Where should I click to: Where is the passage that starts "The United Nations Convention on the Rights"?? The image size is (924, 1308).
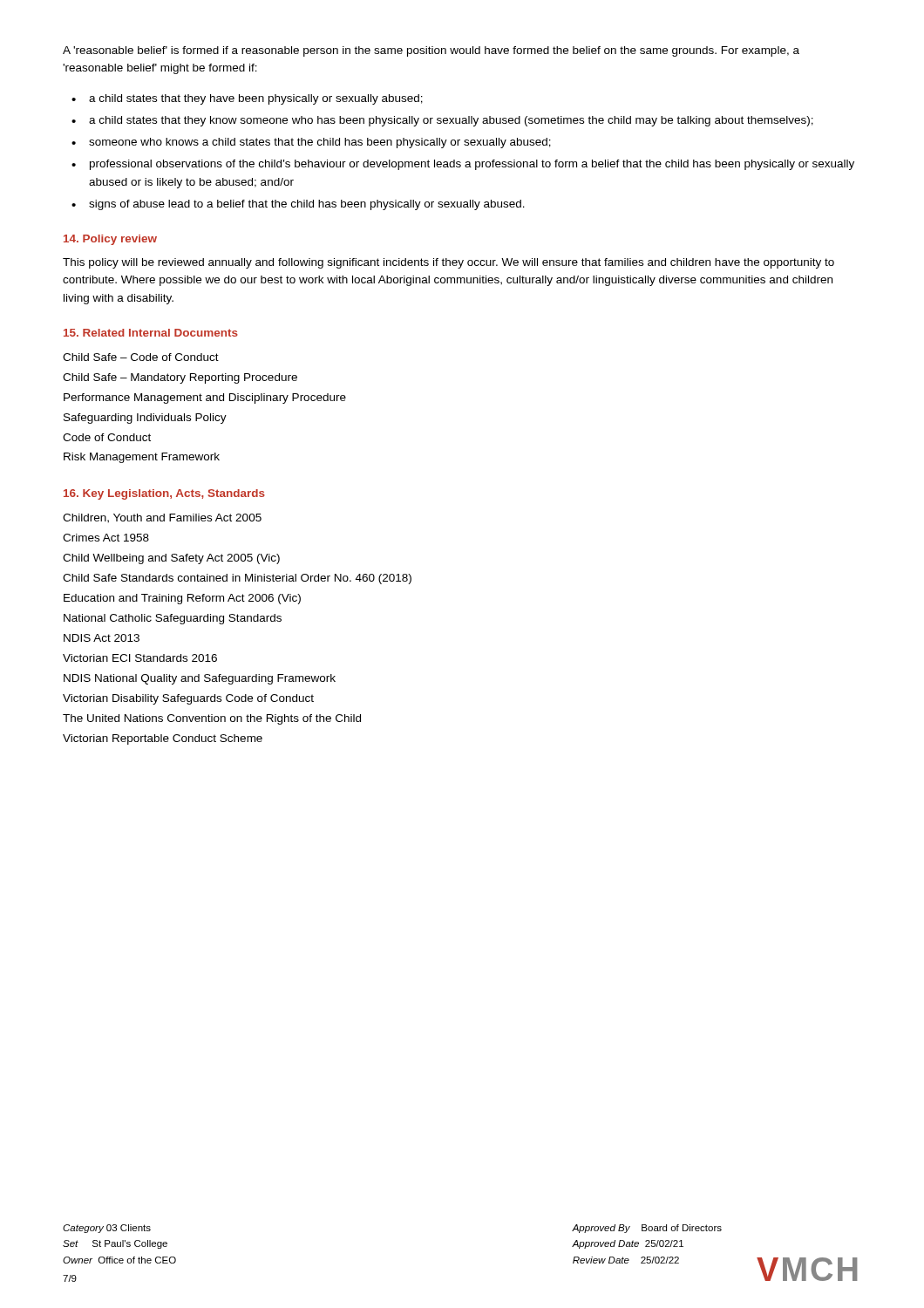212,718
